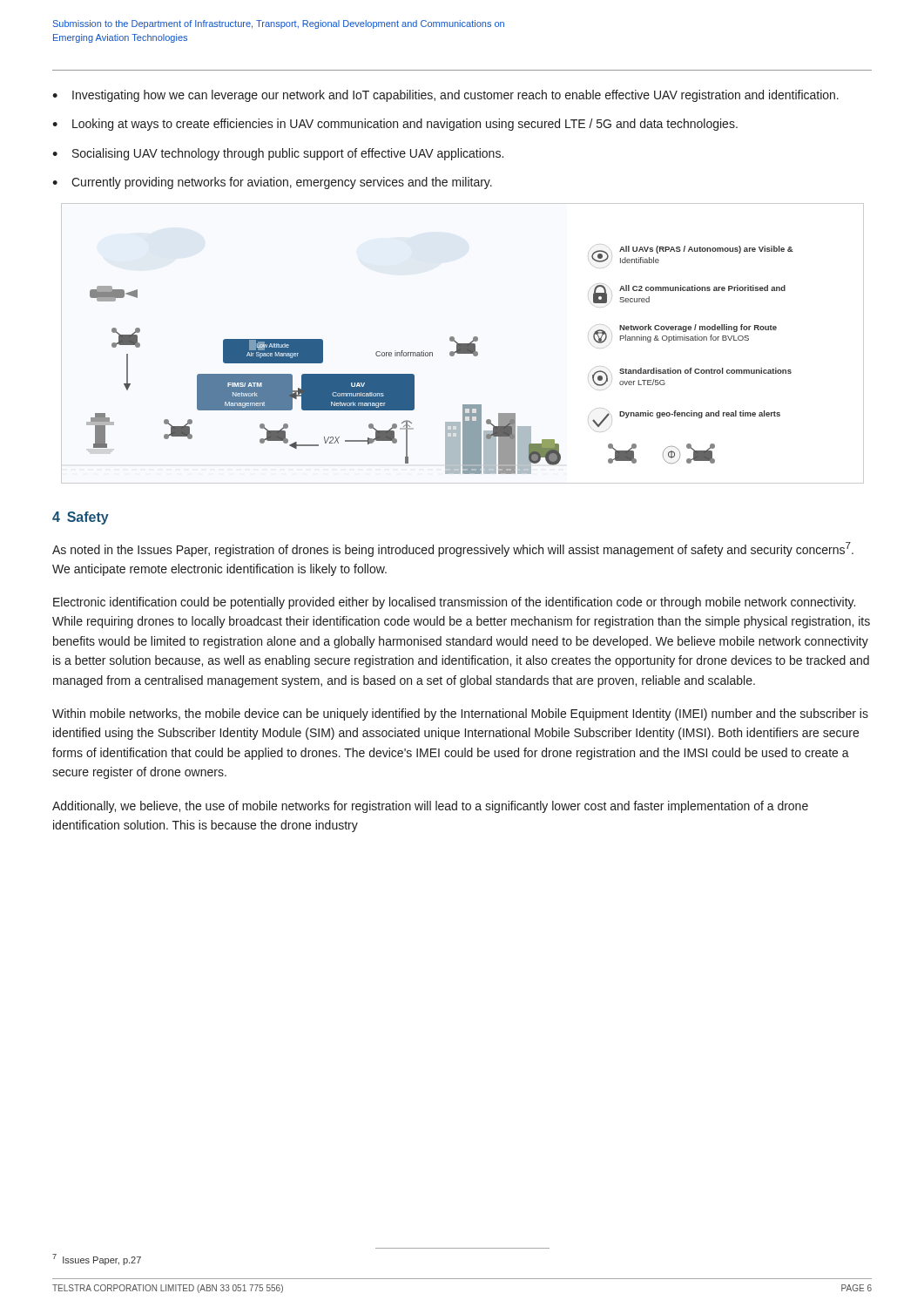Find the text block starting "Electronic identification could be potentially provided either by"
Viewport: 924px width, 1307px height.
pyautogui.click(x=461, y=641)
